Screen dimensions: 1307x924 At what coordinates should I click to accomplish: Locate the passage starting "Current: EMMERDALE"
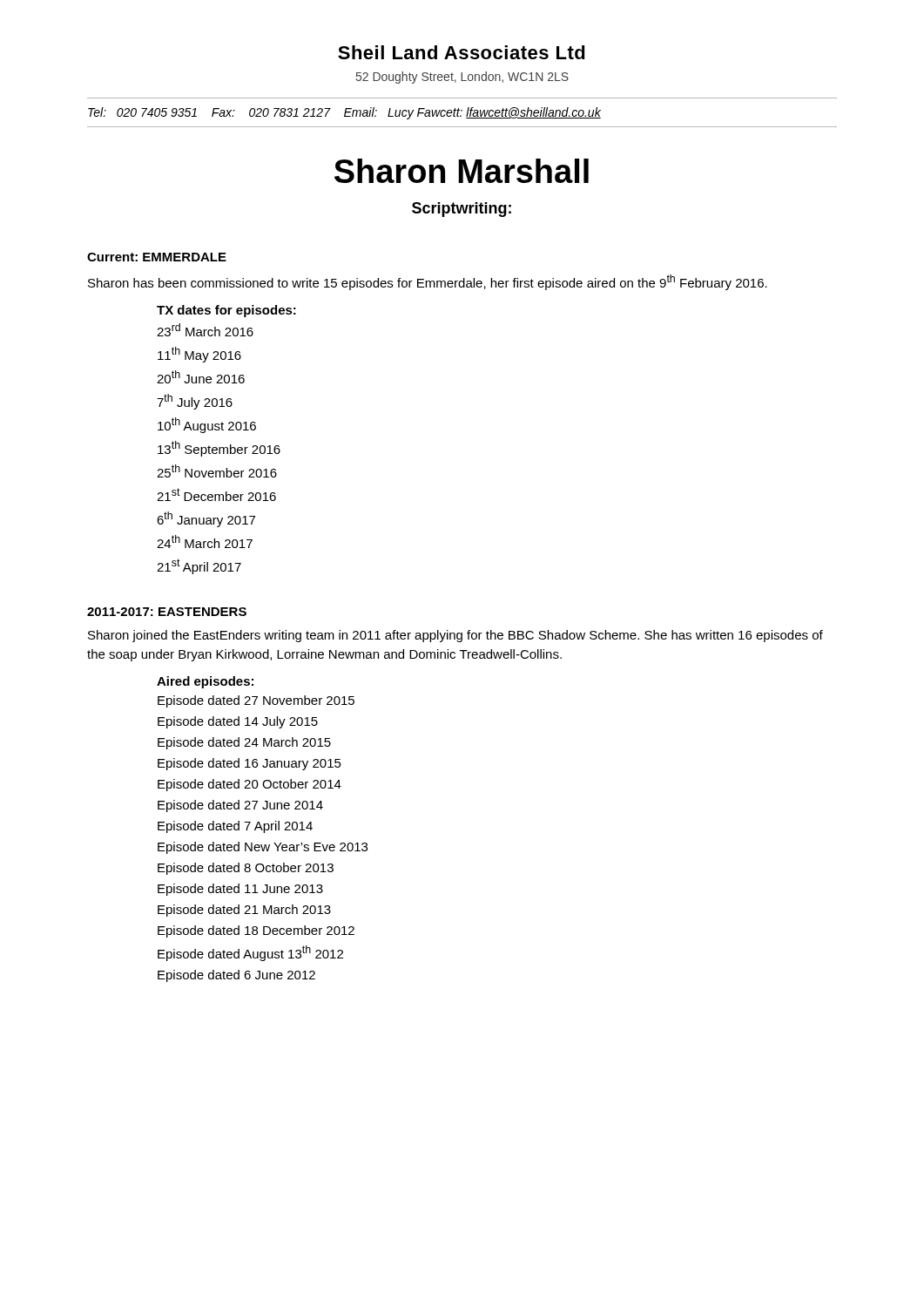157,257
